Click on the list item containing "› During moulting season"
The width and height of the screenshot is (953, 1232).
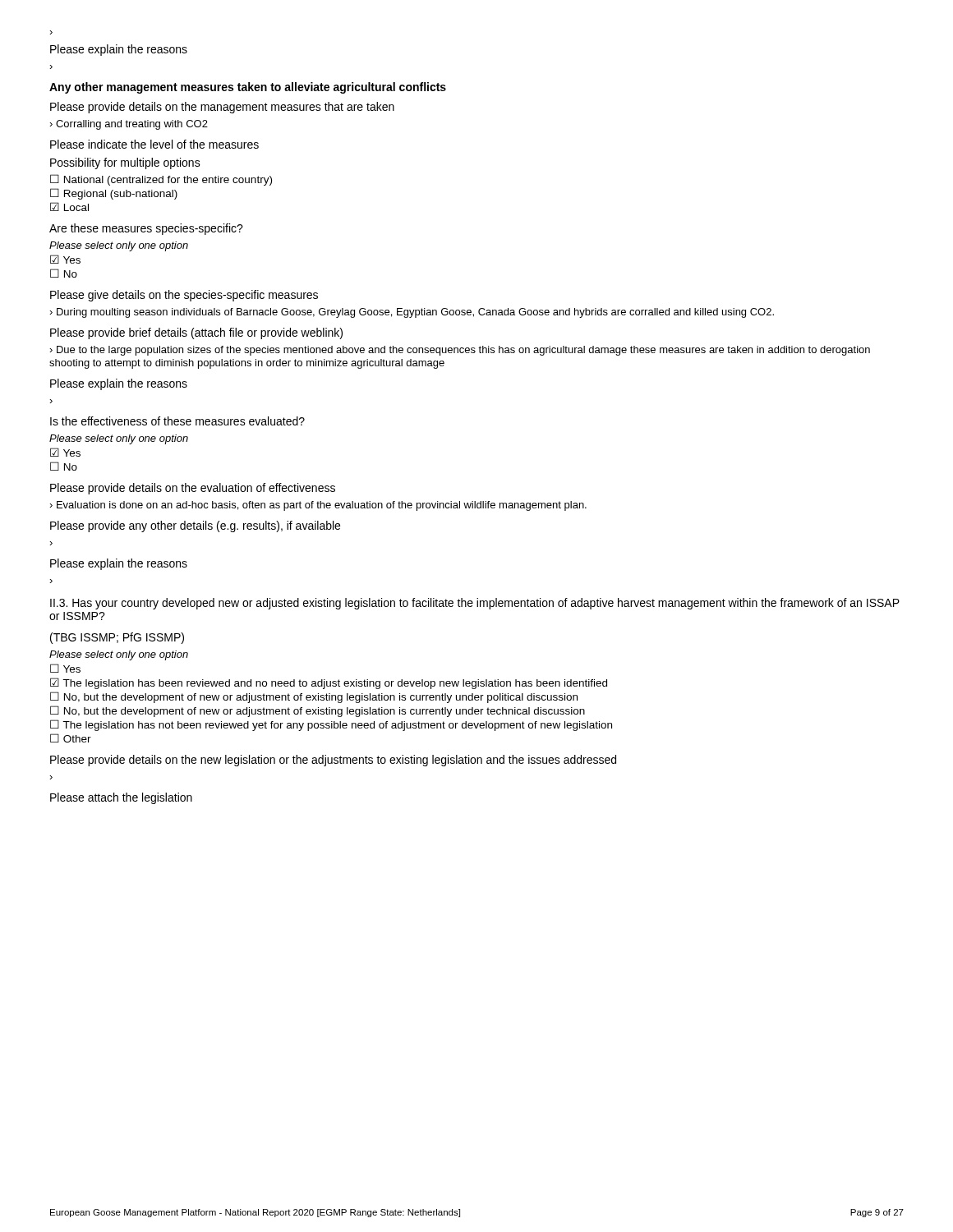412,312
